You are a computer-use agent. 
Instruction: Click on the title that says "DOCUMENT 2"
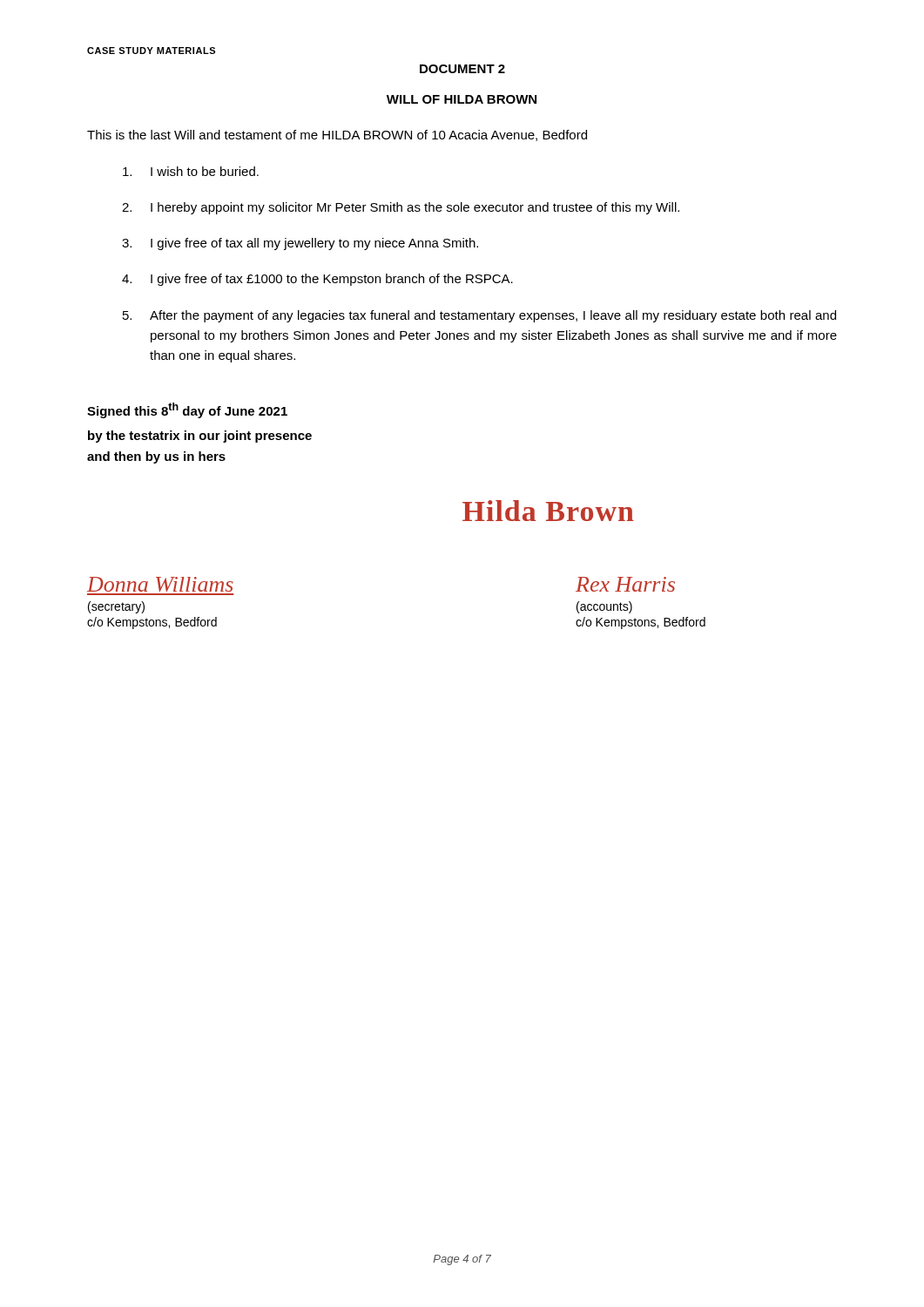[x=462, y=68]
